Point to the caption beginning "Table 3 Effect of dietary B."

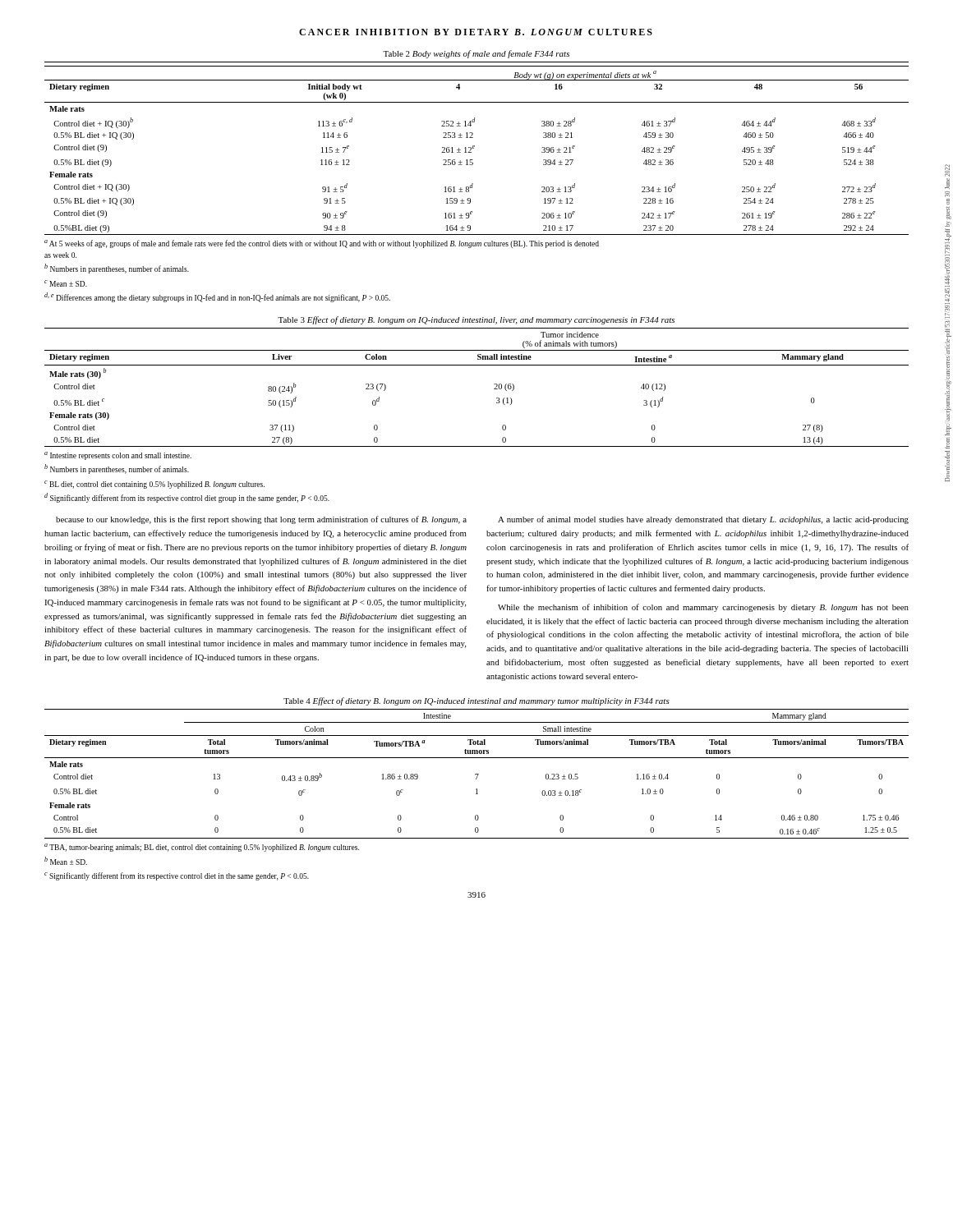pyautogui.click(x=476, y=319)
